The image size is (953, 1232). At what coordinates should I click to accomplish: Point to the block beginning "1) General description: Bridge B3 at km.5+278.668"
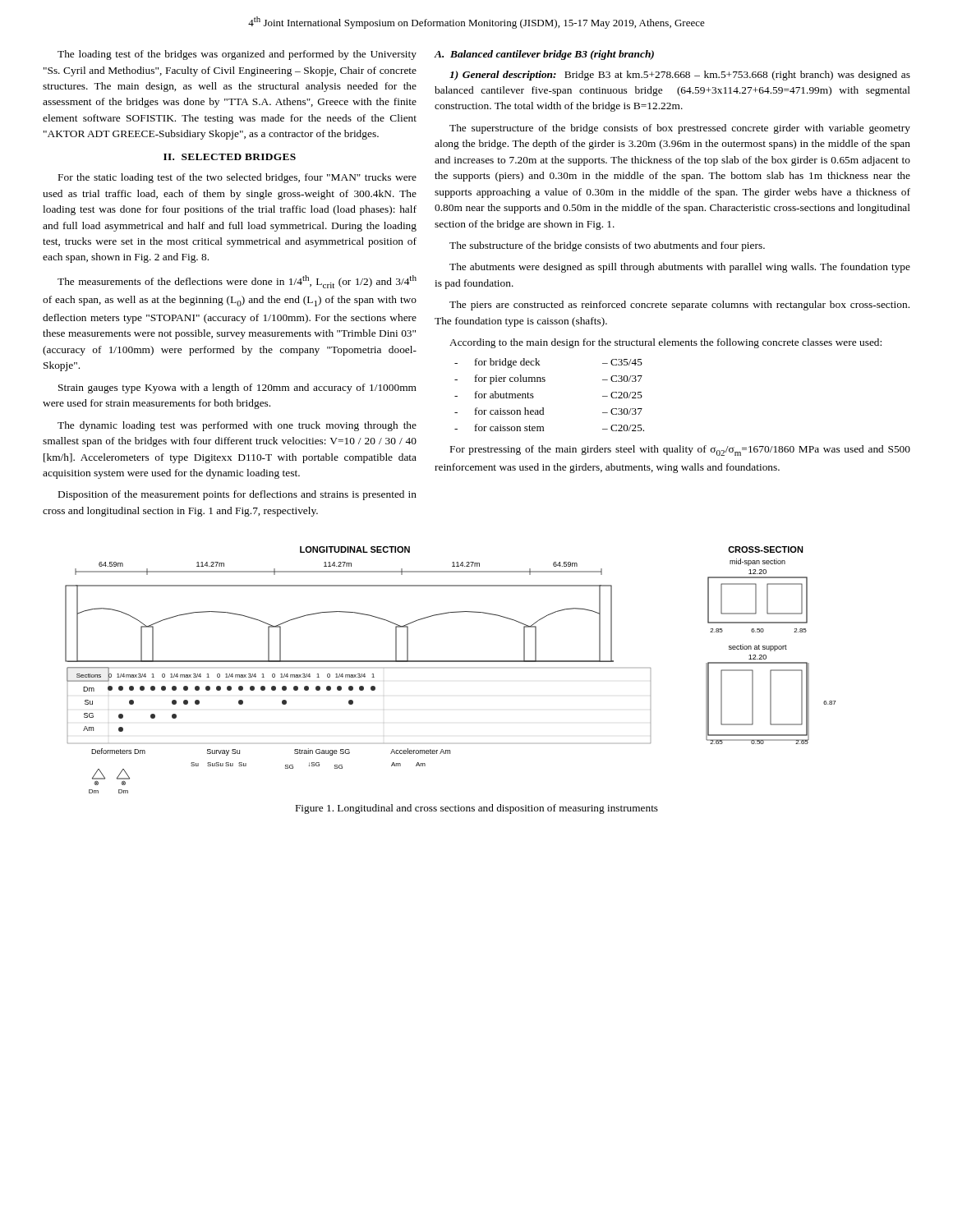672,208
